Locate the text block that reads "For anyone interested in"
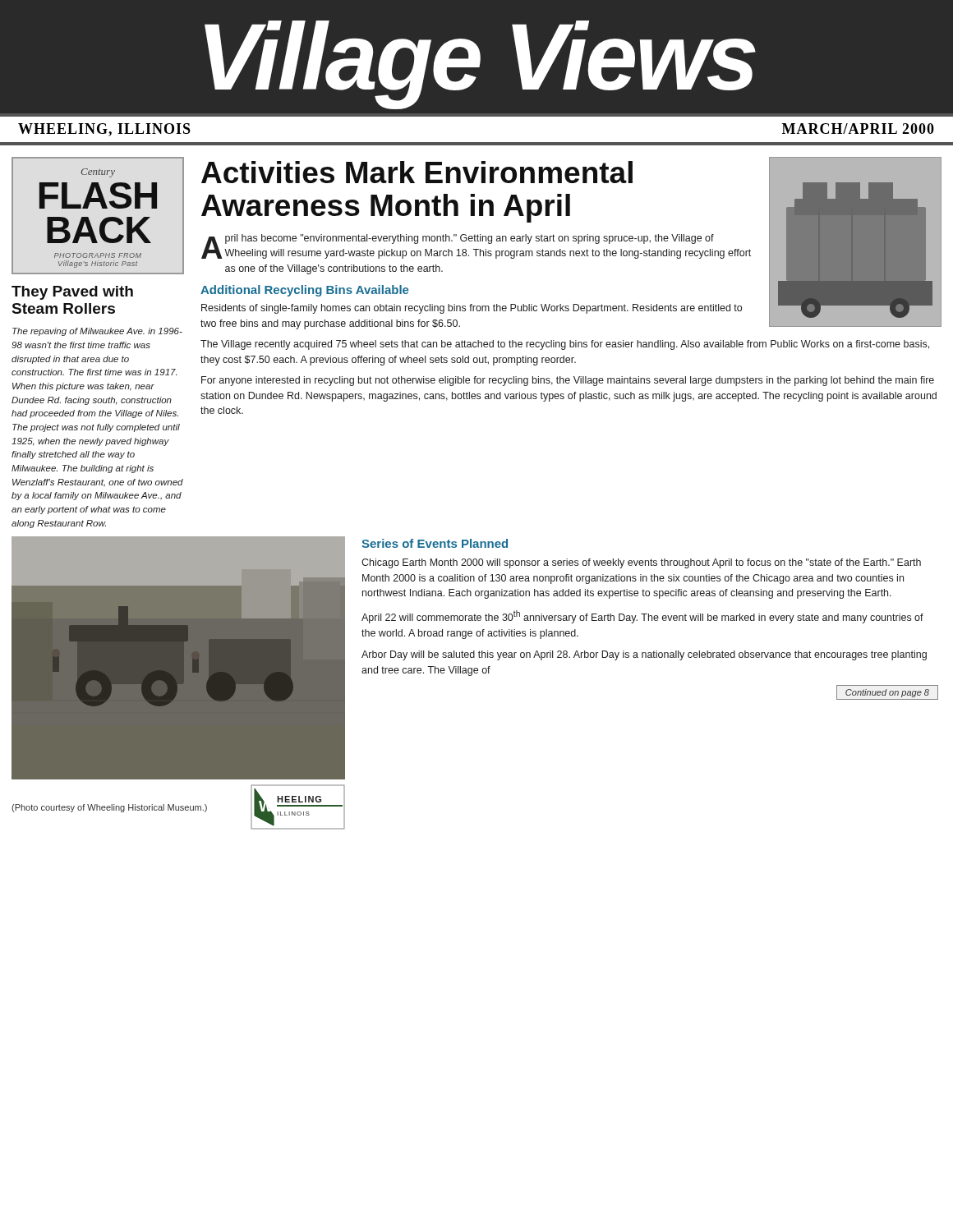This screenshot has width=953, height=1232. click(x=569, y=396)
